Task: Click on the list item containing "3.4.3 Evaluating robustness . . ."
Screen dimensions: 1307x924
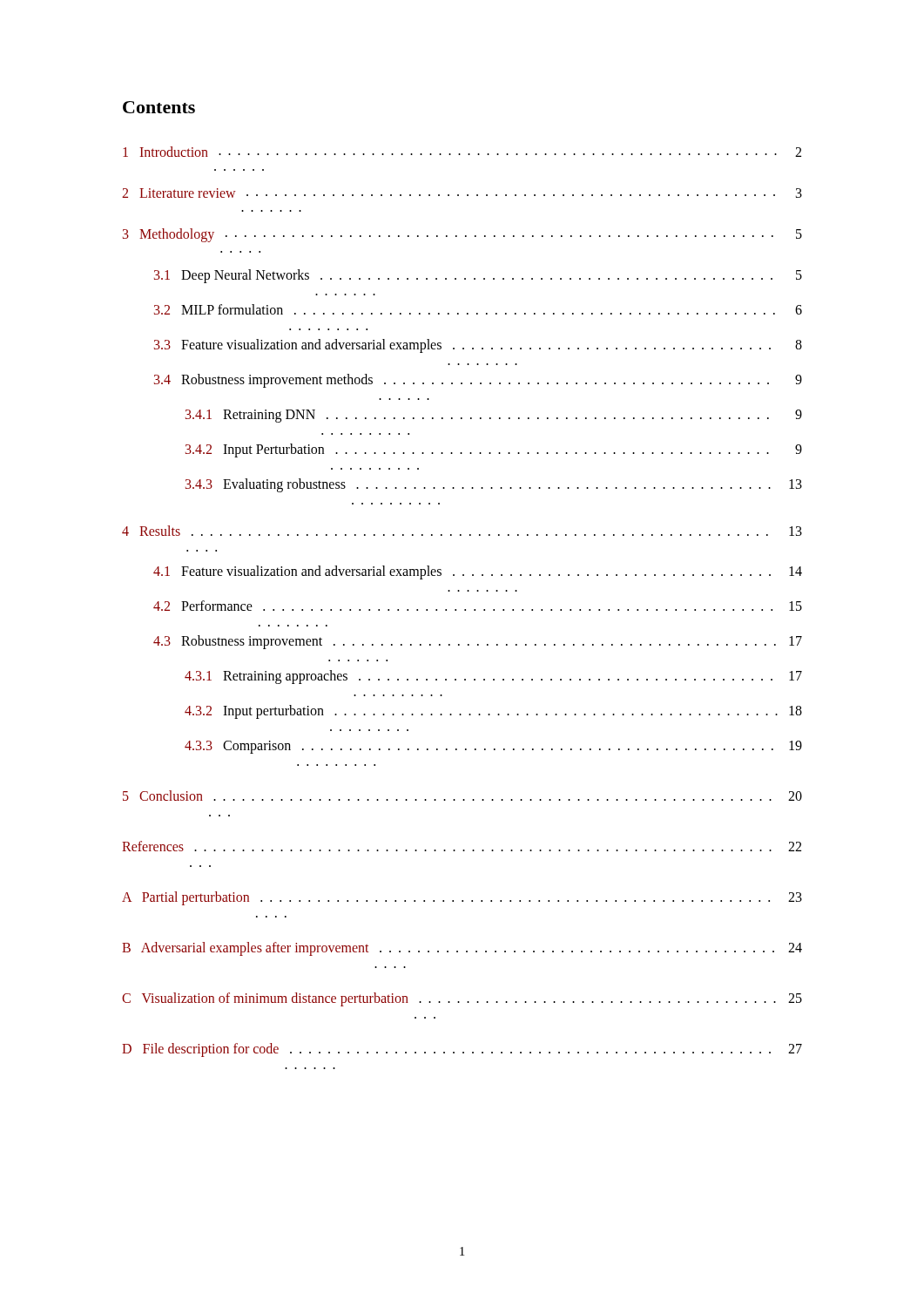Action: 493,492
